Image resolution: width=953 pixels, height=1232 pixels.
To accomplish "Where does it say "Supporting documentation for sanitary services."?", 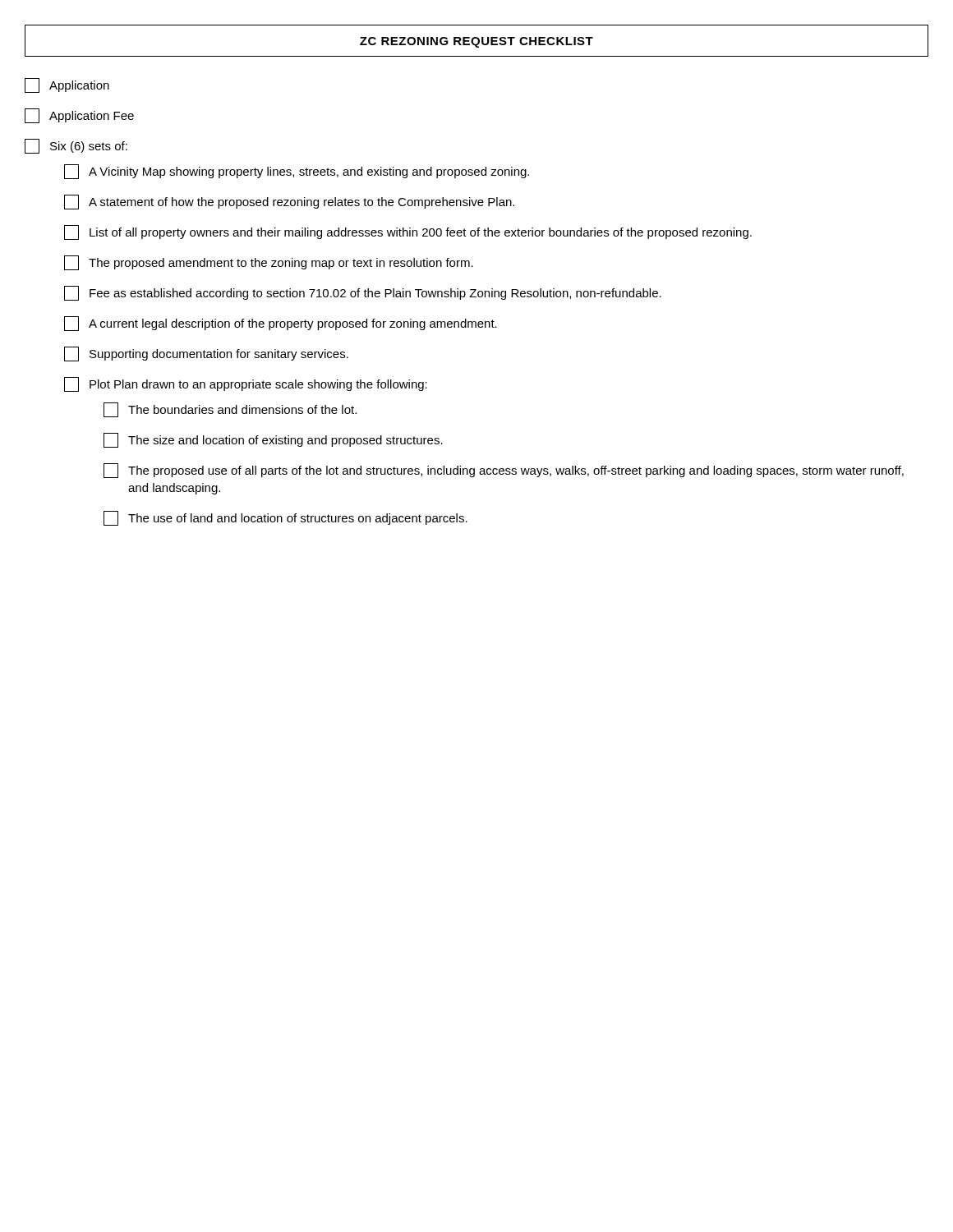I will click(206, 354).
